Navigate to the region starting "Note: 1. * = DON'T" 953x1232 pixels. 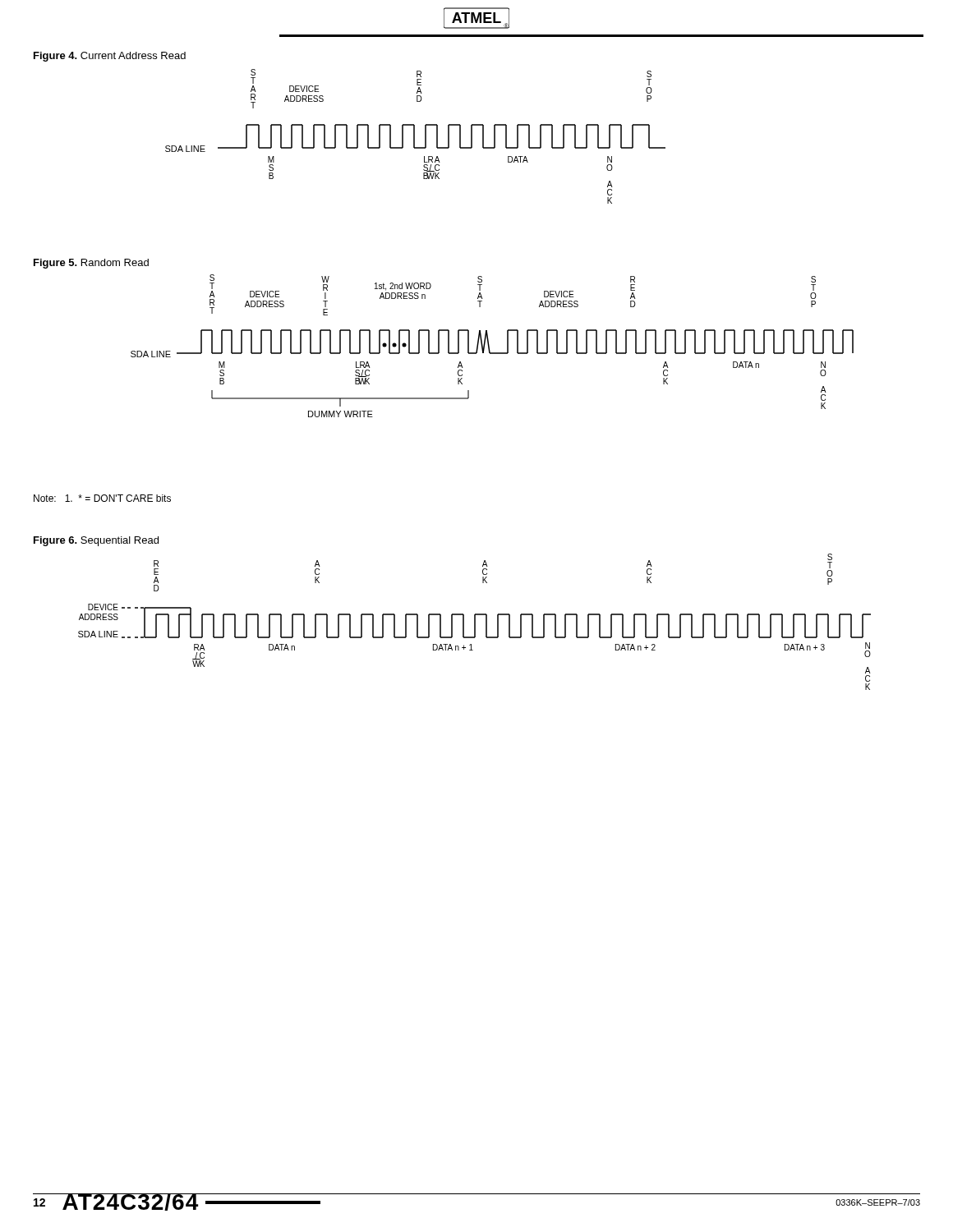tap(102, 499)
